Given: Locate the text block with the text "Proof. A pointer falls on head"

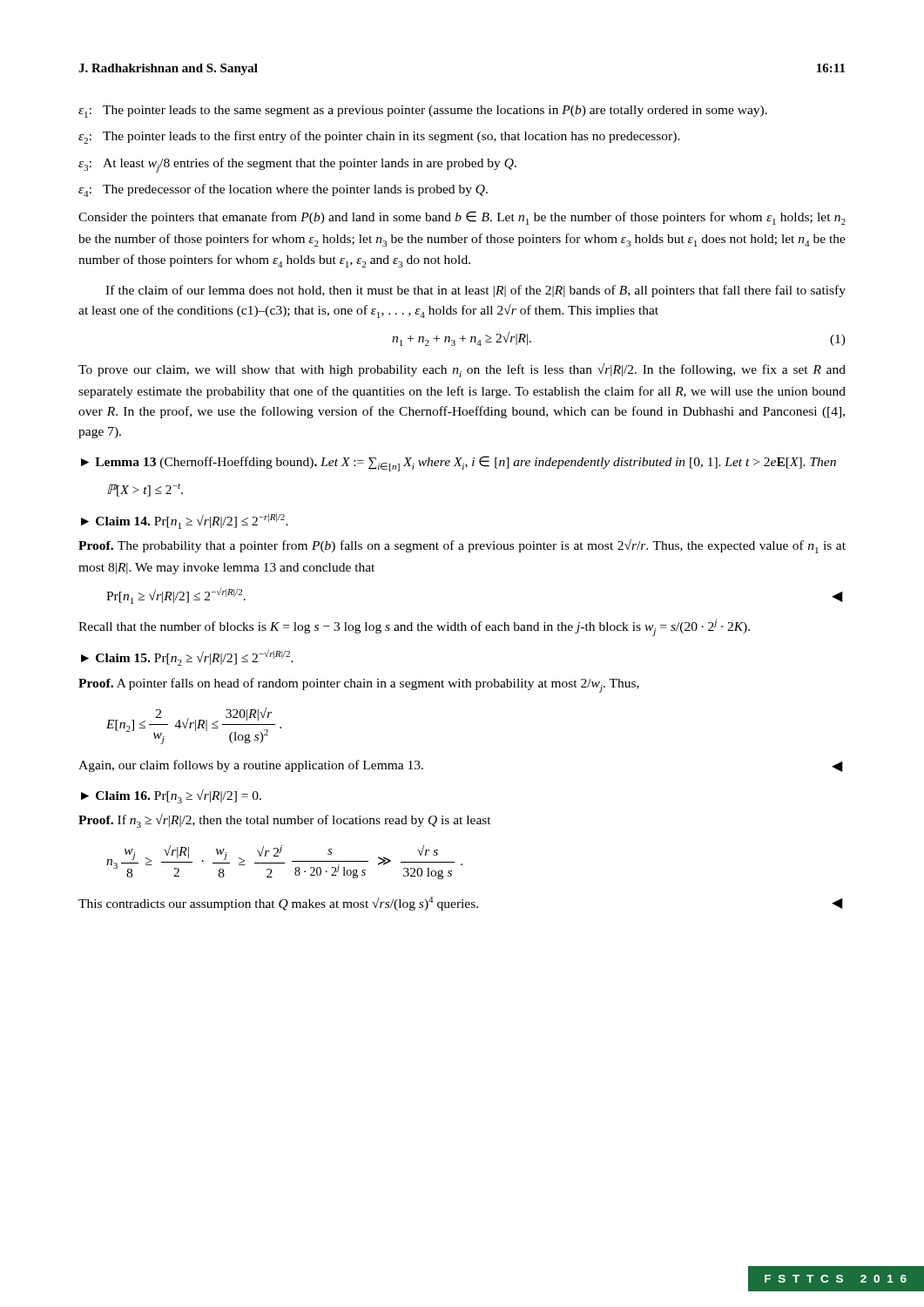Looking at the screenshot, I should coord(359,685).
